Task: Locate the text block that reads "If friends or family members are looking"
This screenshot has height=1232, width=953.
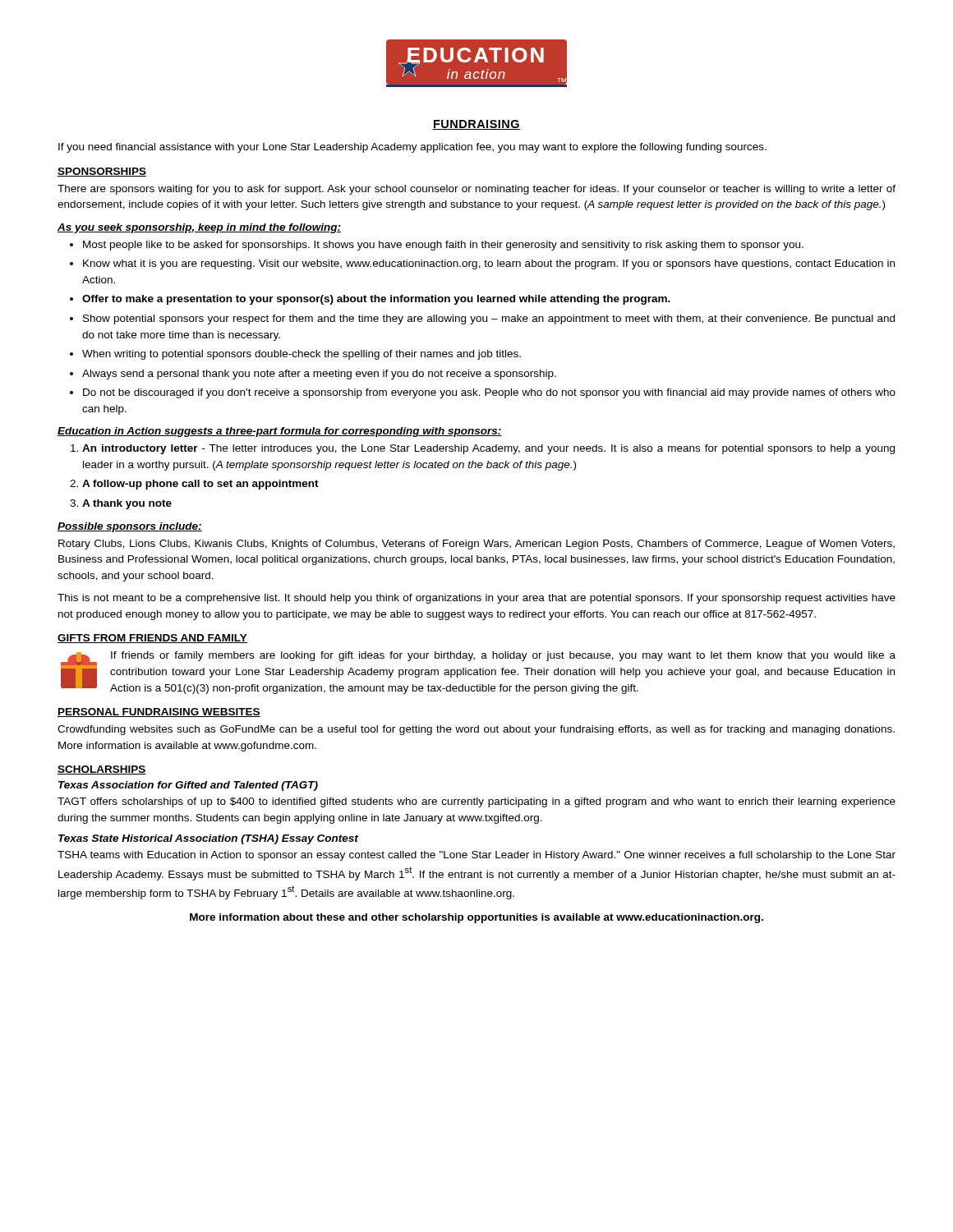Action: 476,672
